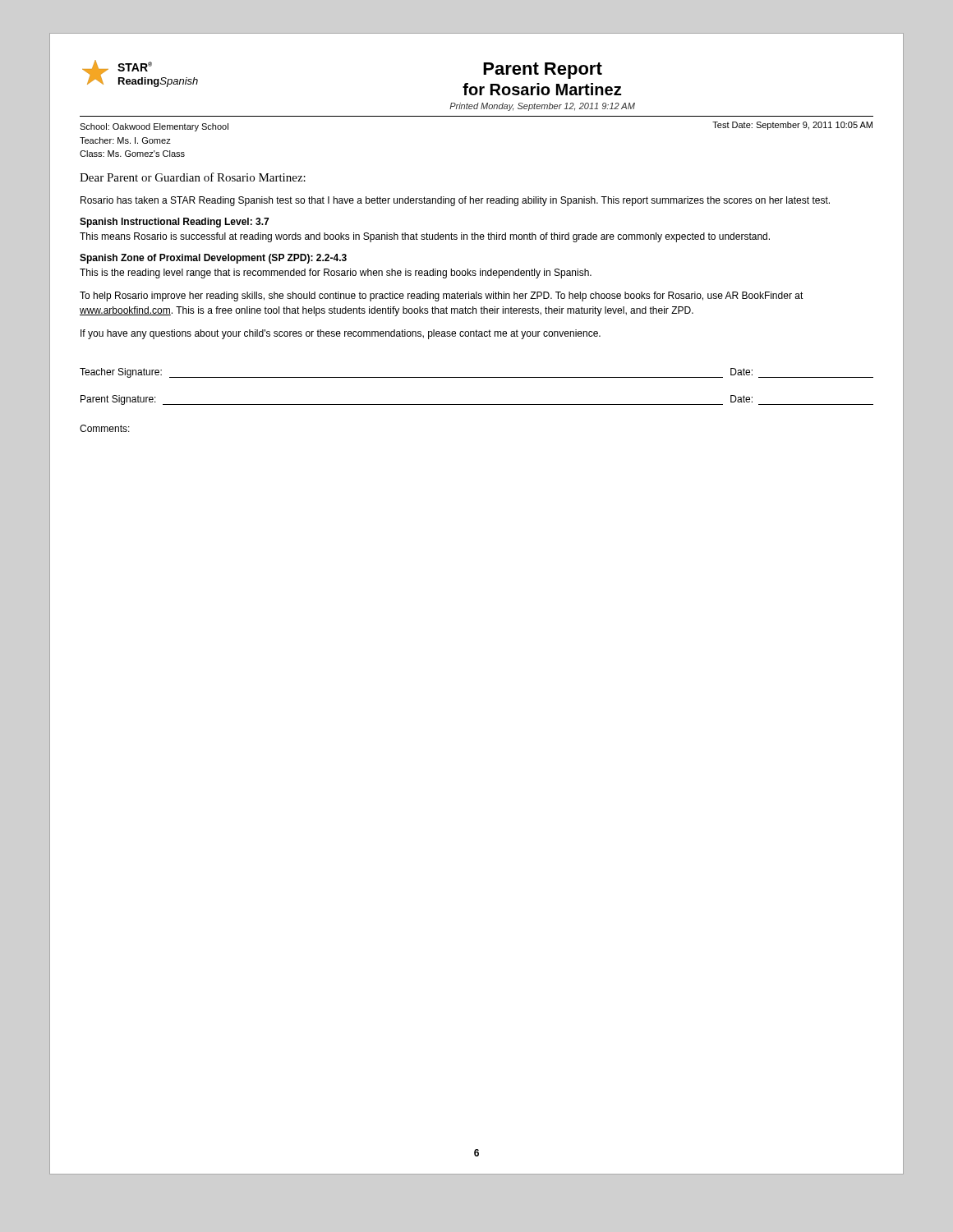Viewport: 953px width, 1232px height.
Task: Locate the block of text that opens with "To help Rosario improve her"
Action: point(441,303)
